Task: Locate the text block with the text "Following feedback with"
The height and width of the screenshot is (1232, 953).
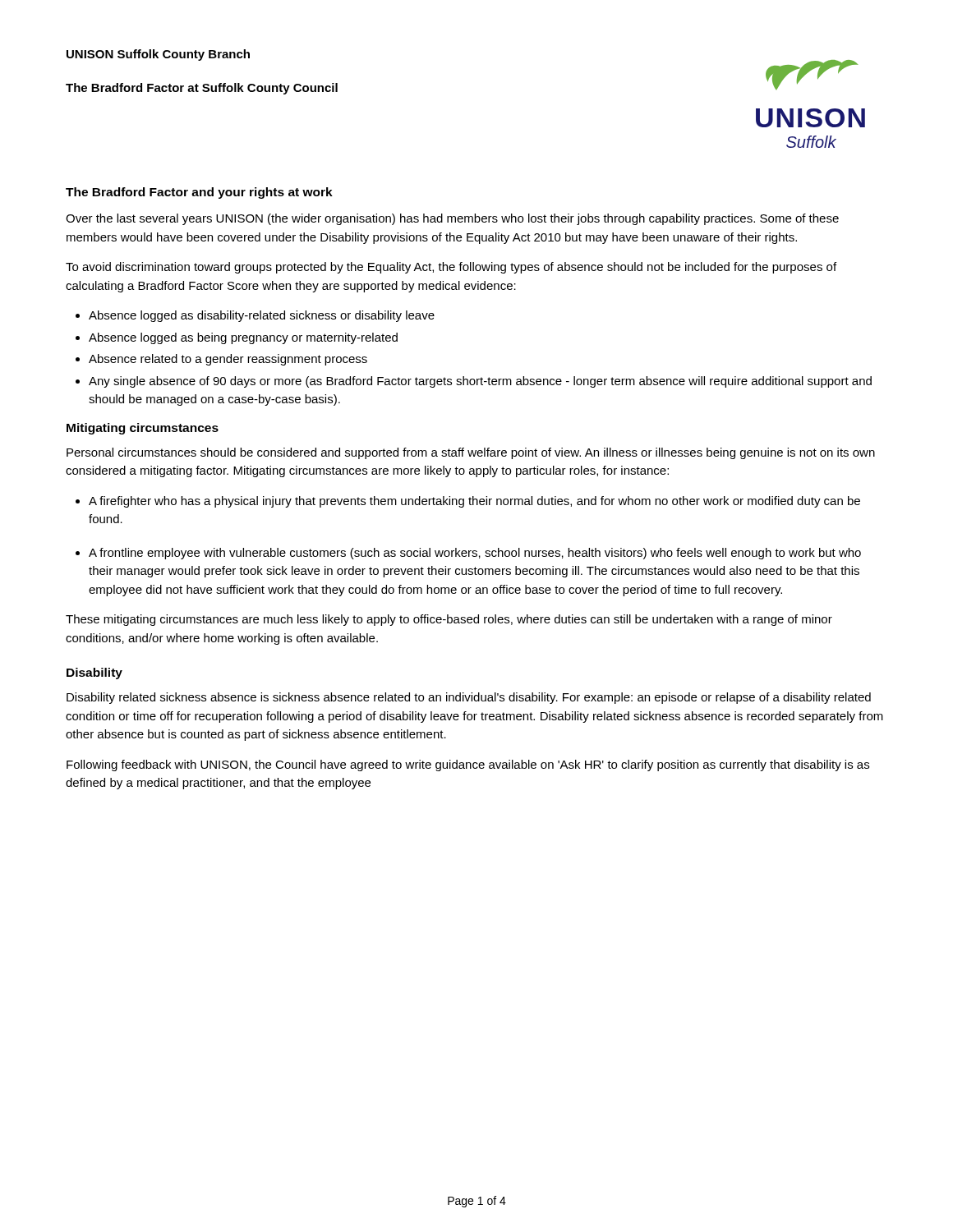Action: pyautogui.click(x=468, y=773)
